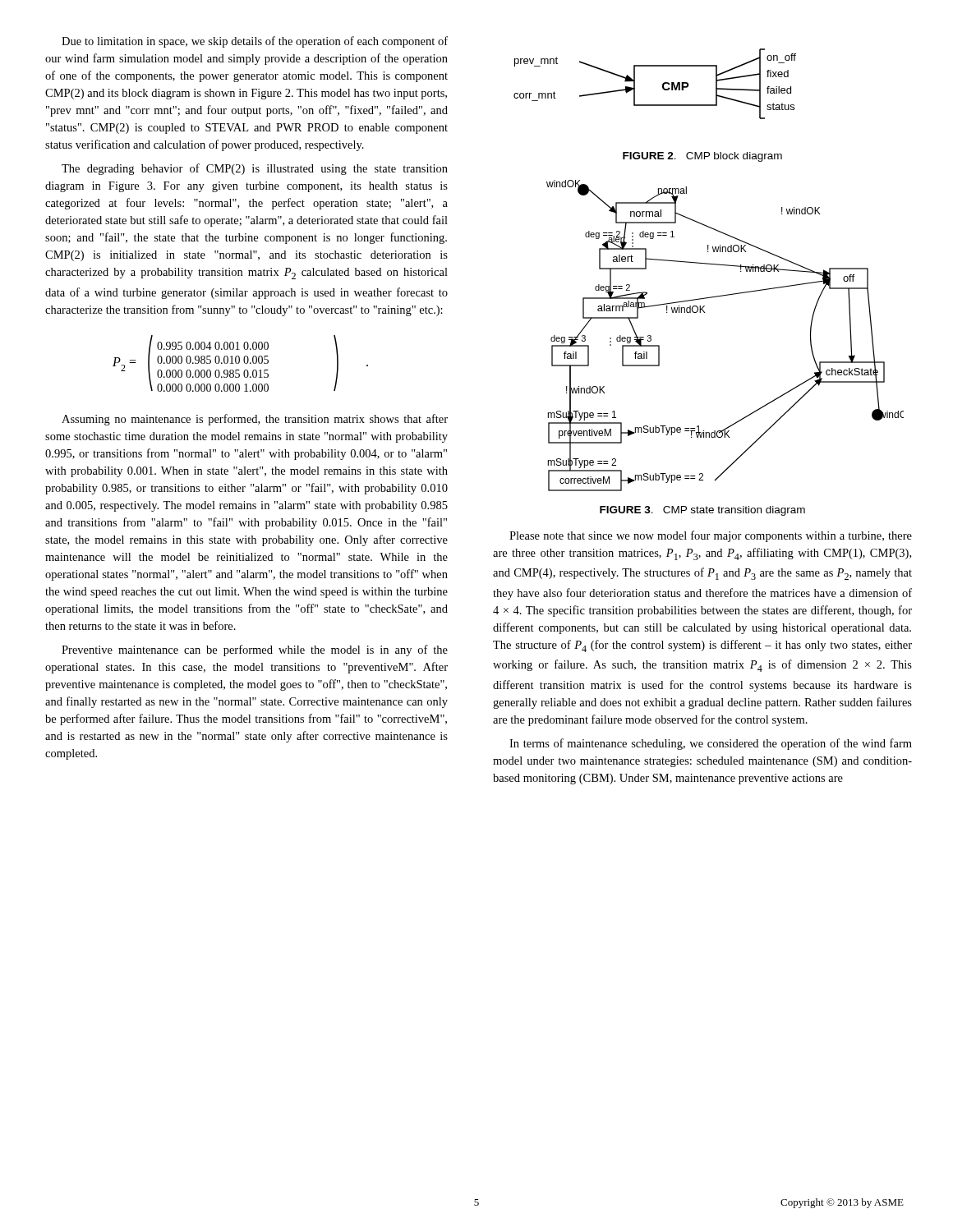Select the element starting "Due to limitation in space, we skip details"
Screen dimensions: 1232x953
(246, 176)
